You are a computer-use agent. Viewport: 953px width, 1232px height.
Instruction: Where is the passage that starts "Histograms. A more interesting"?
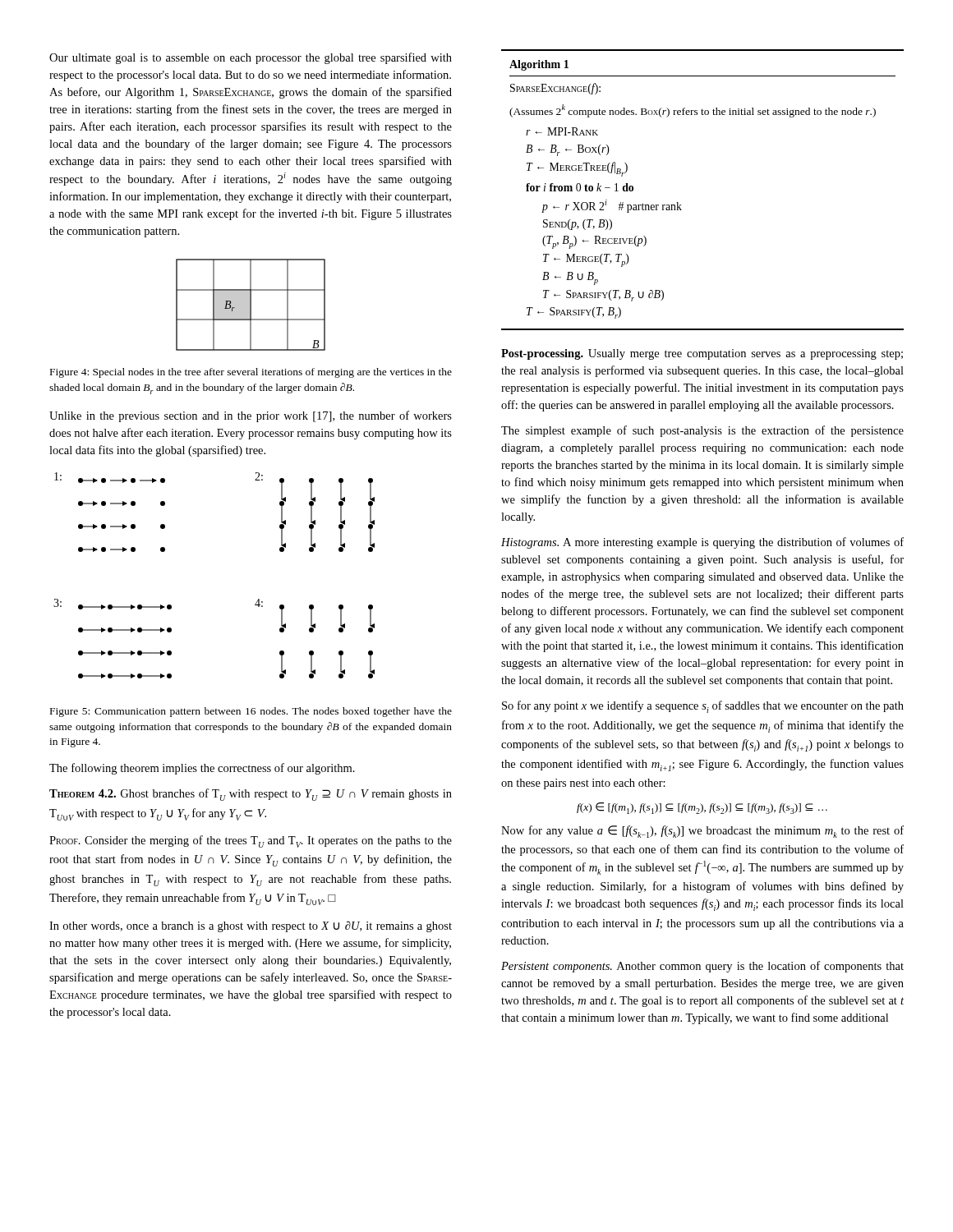click(x=702, y=612)
